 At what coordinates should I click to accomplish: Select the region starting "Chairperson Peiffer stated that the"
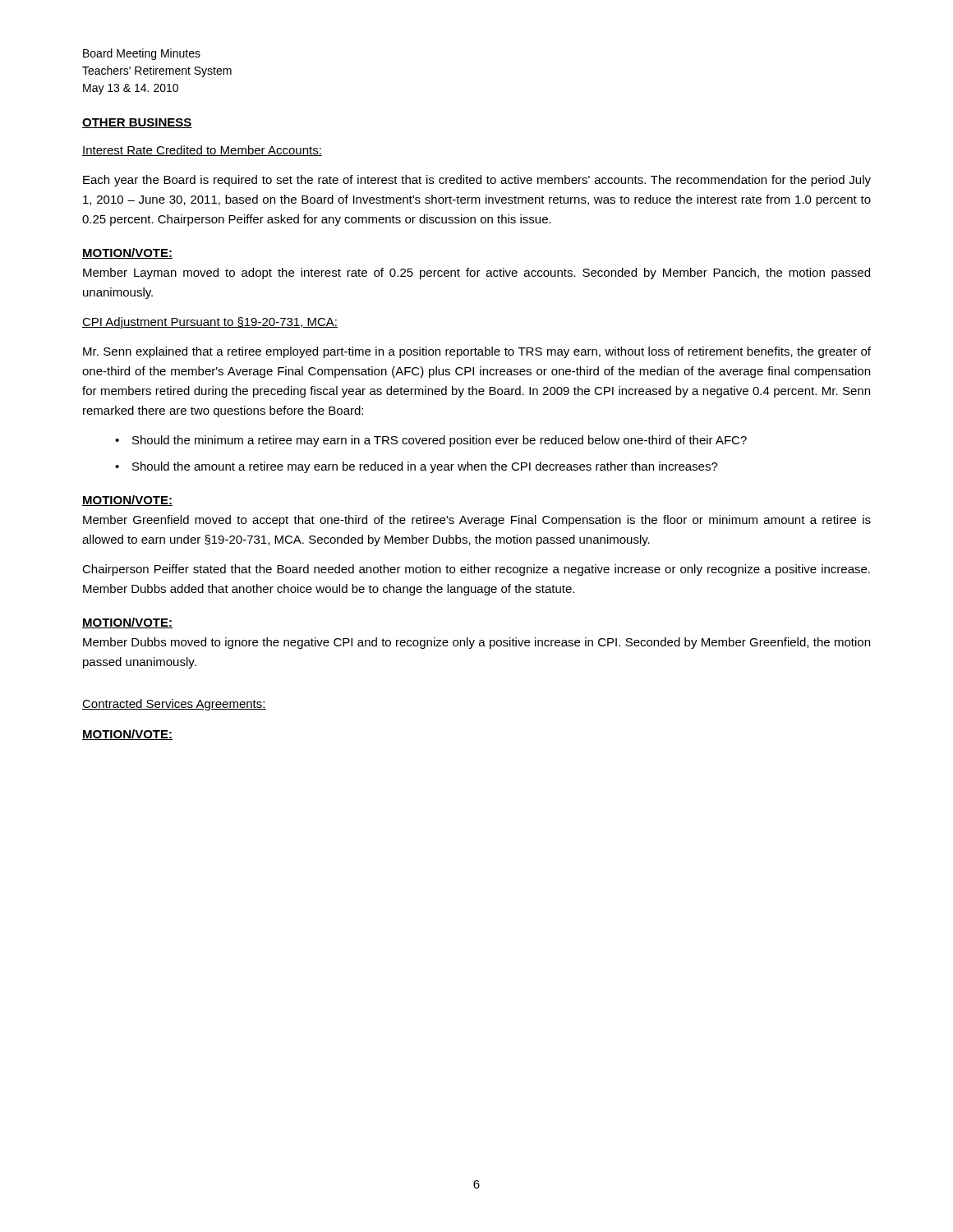point(476,579)
